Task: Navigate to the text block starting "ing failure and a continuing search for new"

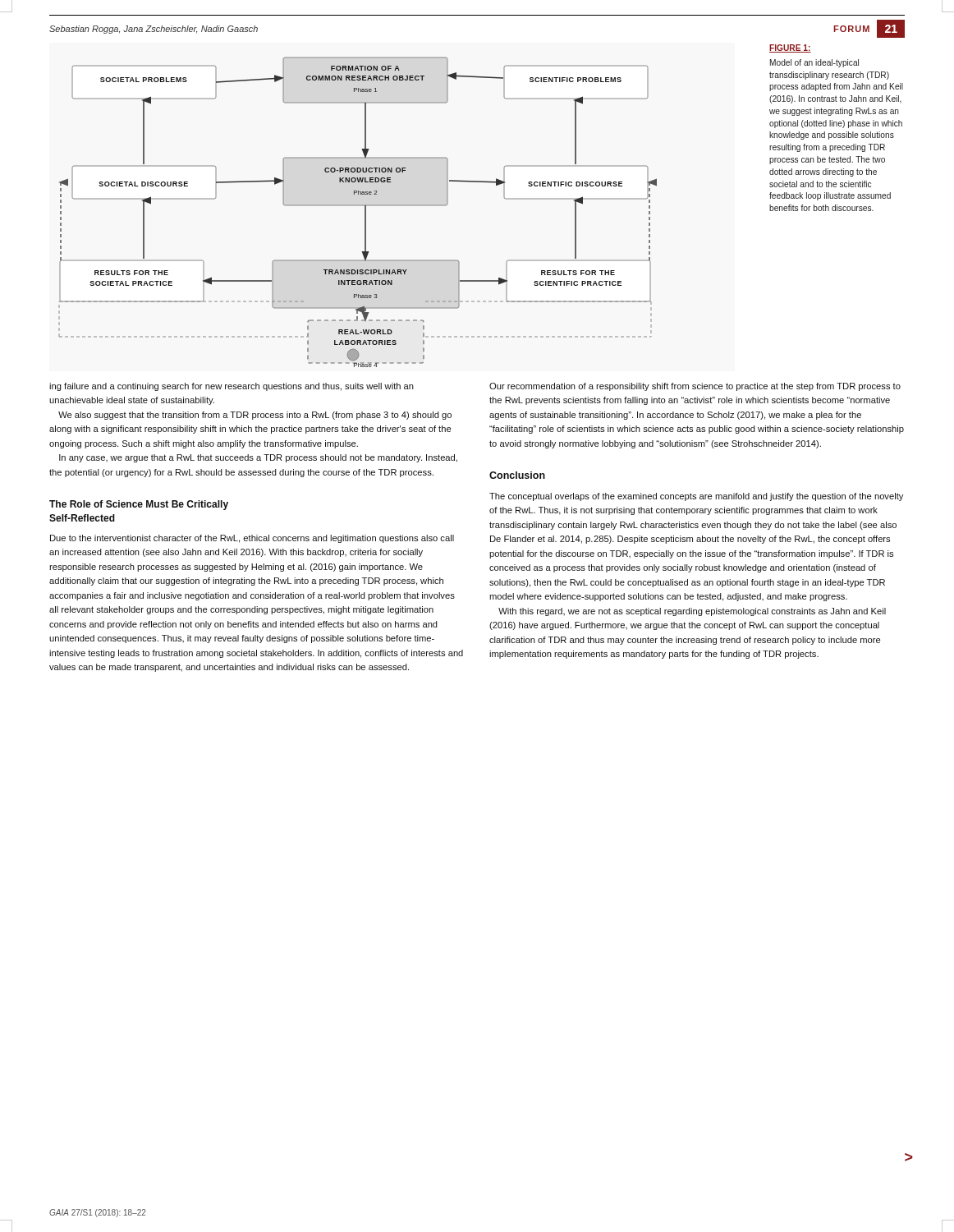Action: (x=257, y=527)
